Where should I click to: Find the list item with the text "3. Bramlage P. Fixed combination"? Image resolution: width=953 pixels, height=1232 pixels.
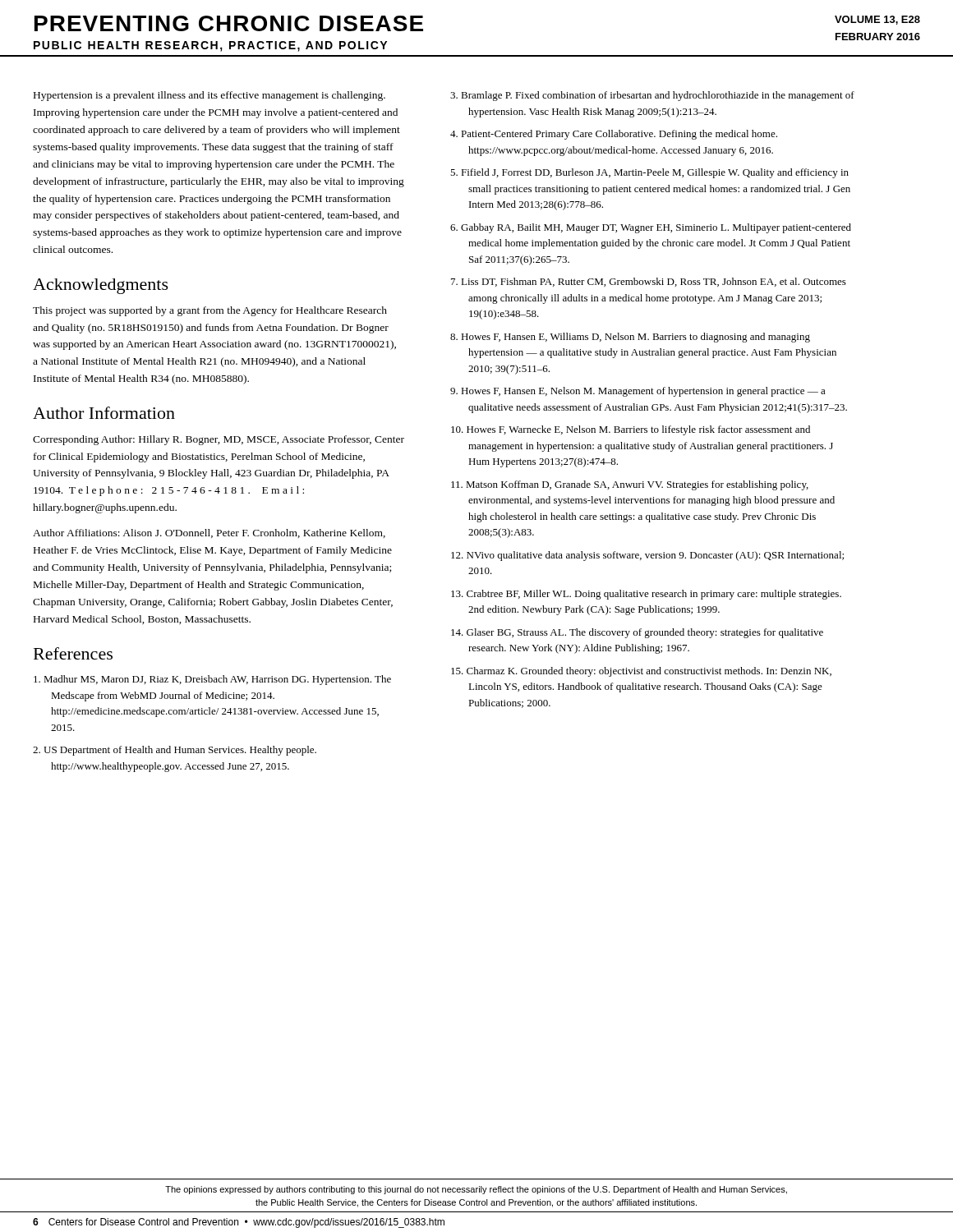coord(652,103)
